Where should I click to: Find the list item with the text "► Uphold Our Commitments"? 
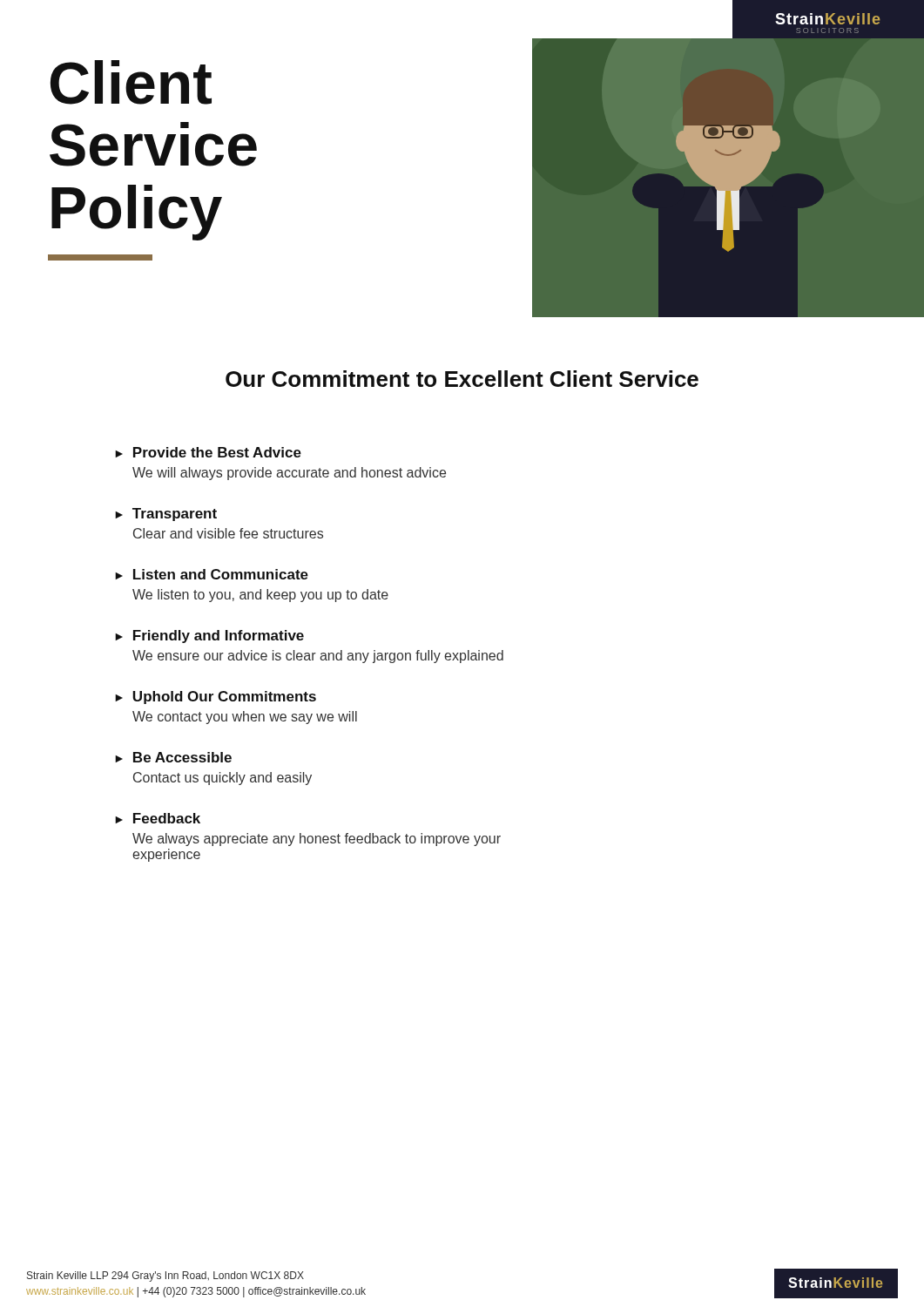tap(216, 698)
